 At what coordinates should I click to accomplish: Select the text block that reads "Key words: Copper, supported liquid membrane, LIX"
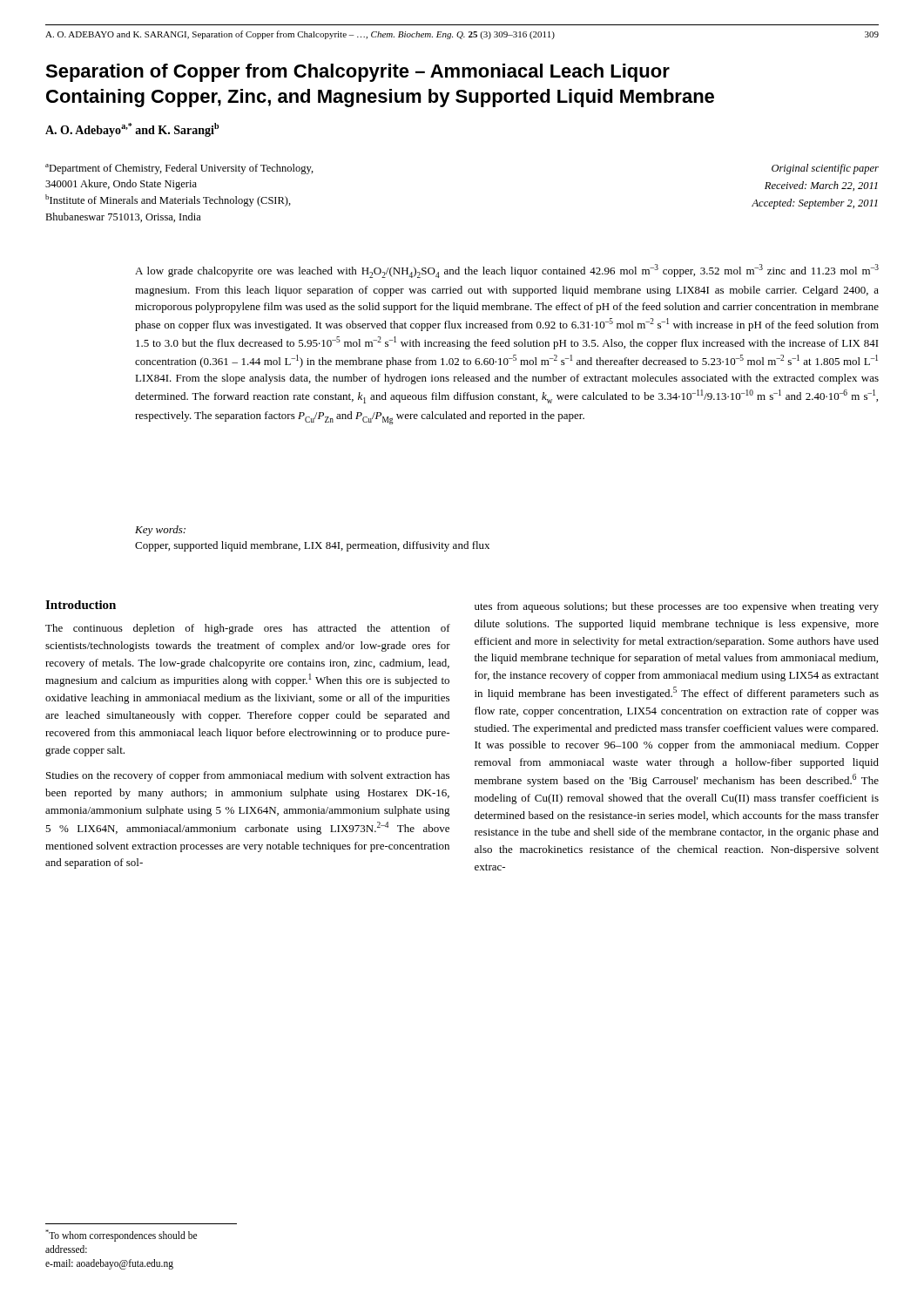[x=160, y=531]
